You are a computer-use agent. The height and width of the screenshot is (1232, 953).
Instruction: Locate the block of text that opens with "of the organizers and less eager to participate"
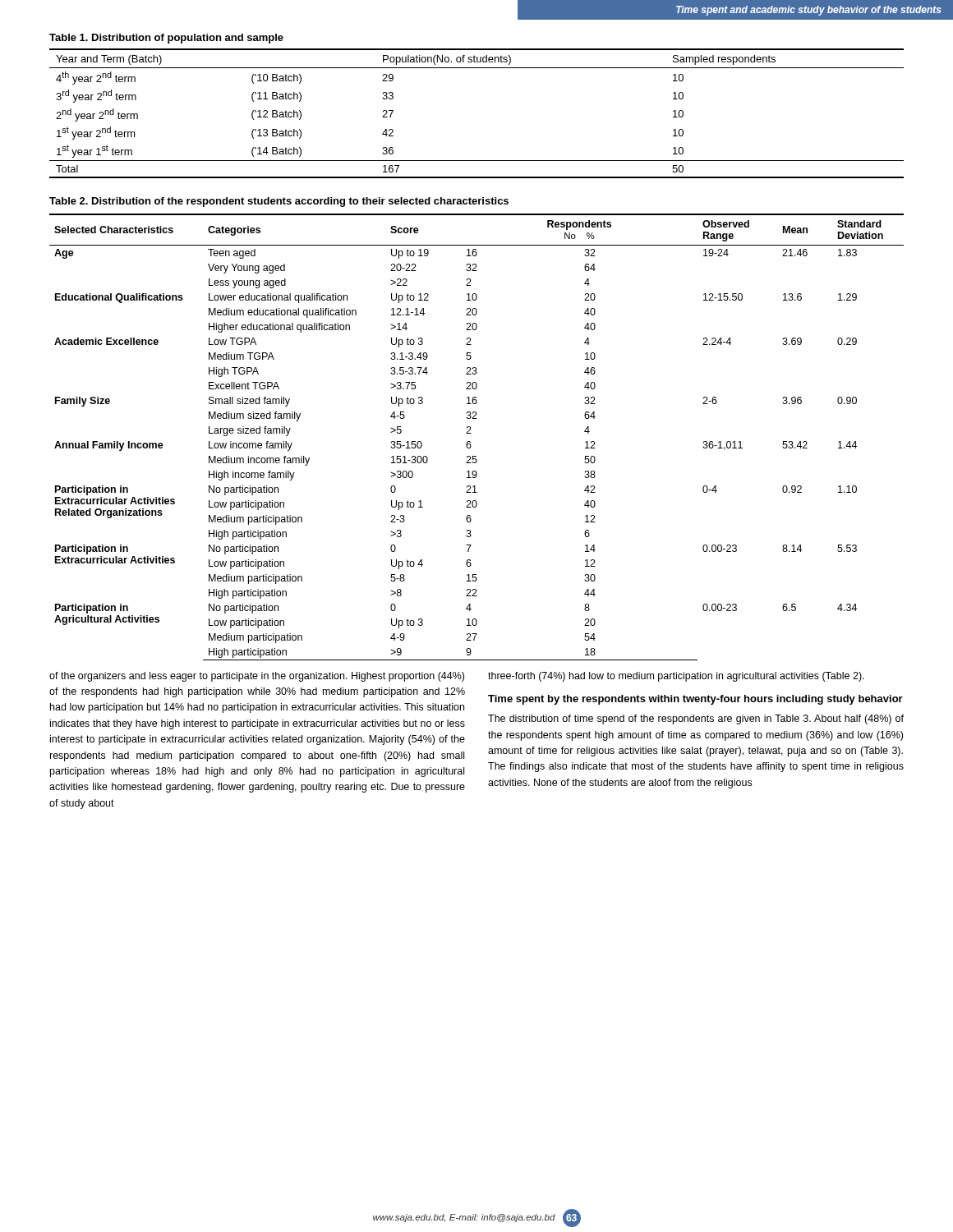[257, 739]
